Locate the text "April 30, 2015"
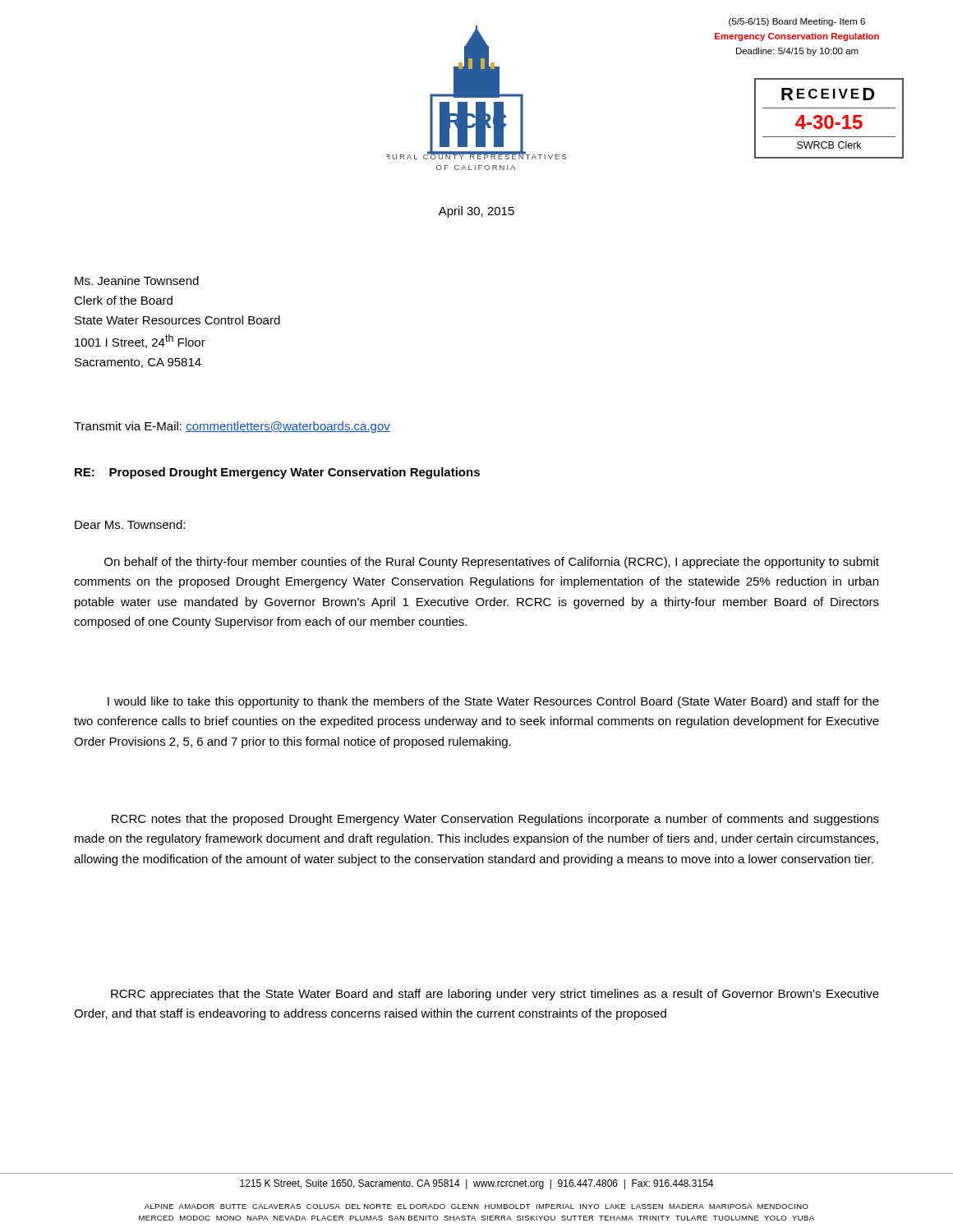This screenshot has width=953, height=1232. [x=476, y=211]
